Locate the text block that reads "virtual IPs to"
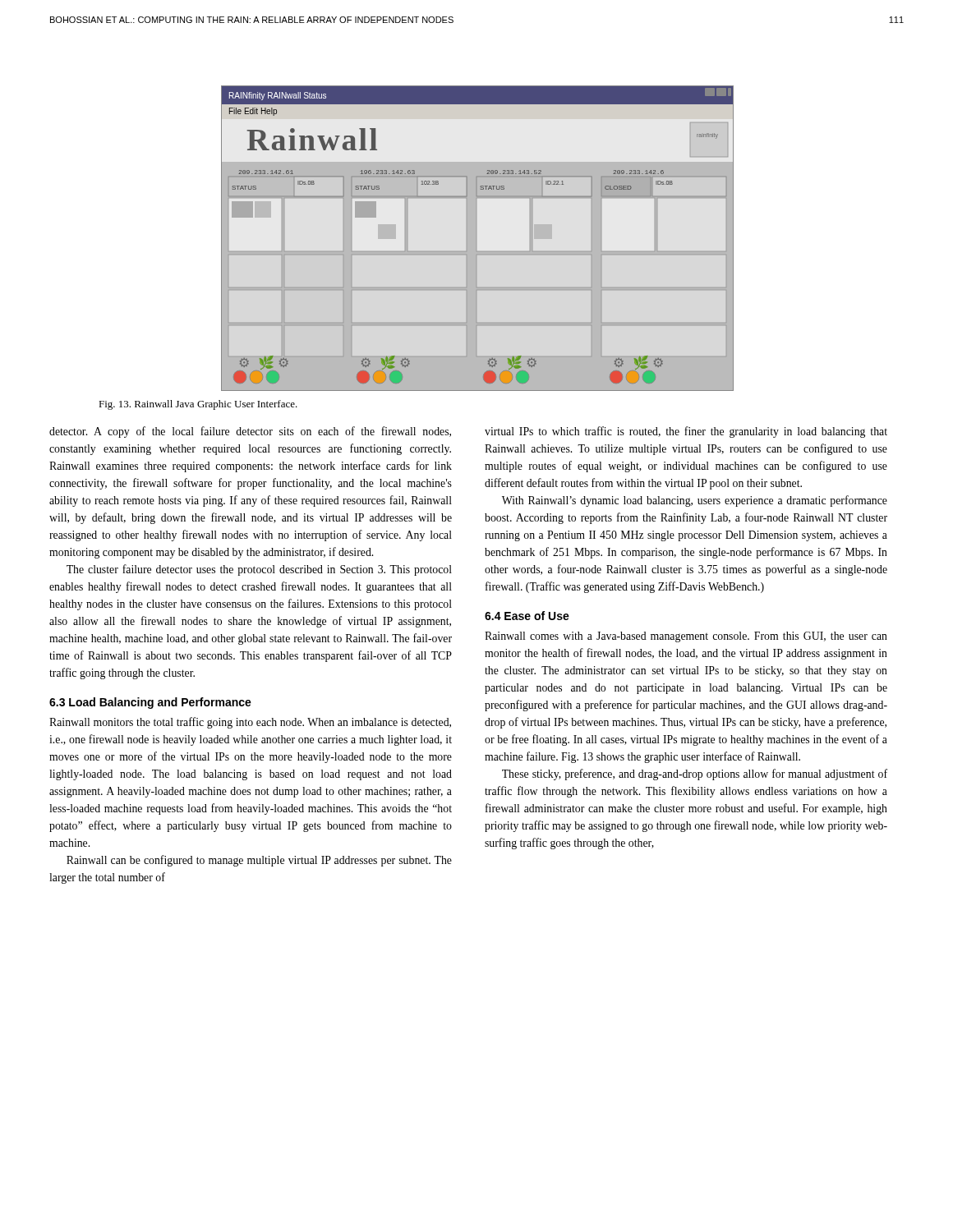 (686, 458)
